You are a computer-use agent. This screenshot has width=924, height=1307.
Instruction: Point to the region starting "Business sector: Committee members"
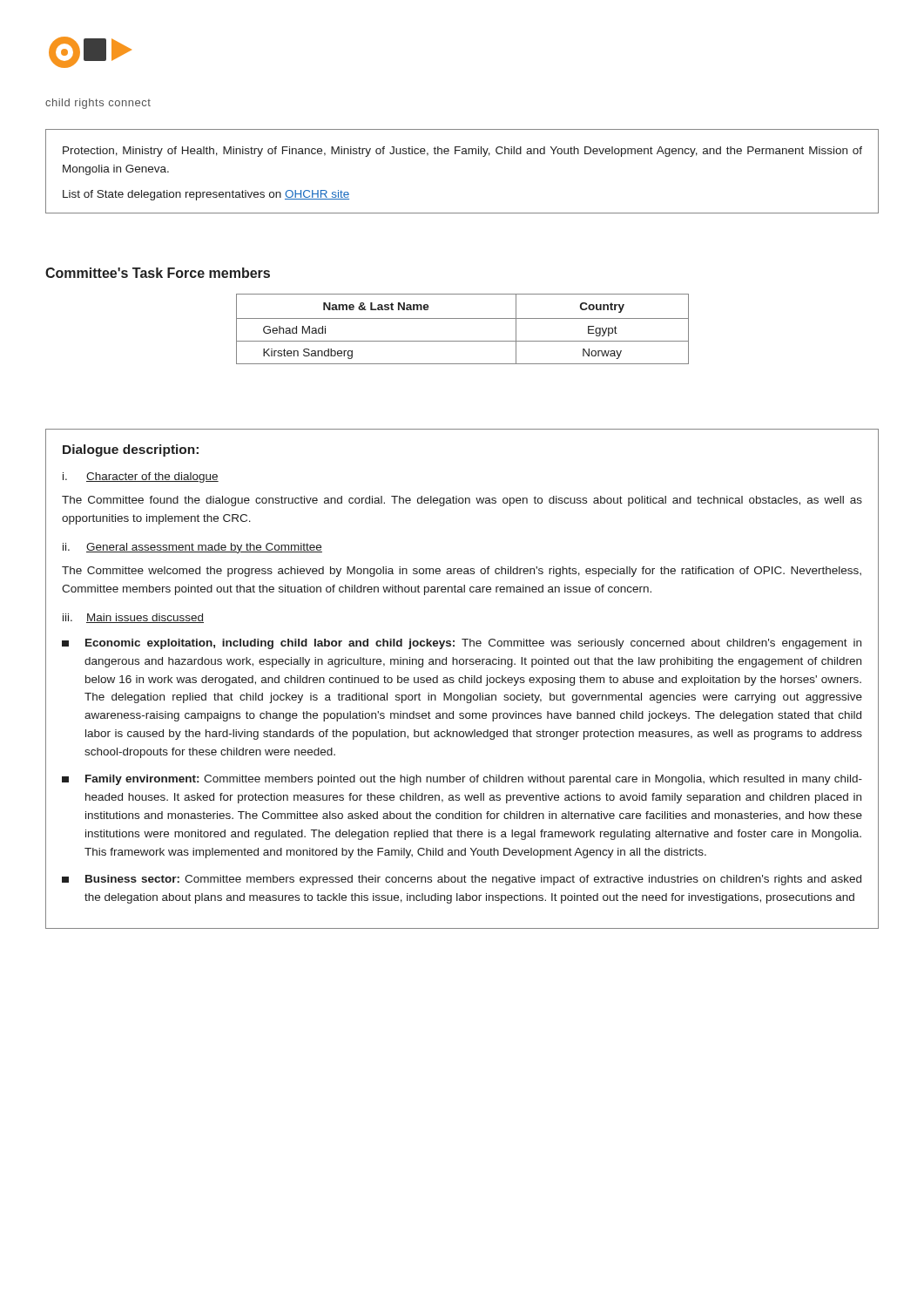pos(462,888)
